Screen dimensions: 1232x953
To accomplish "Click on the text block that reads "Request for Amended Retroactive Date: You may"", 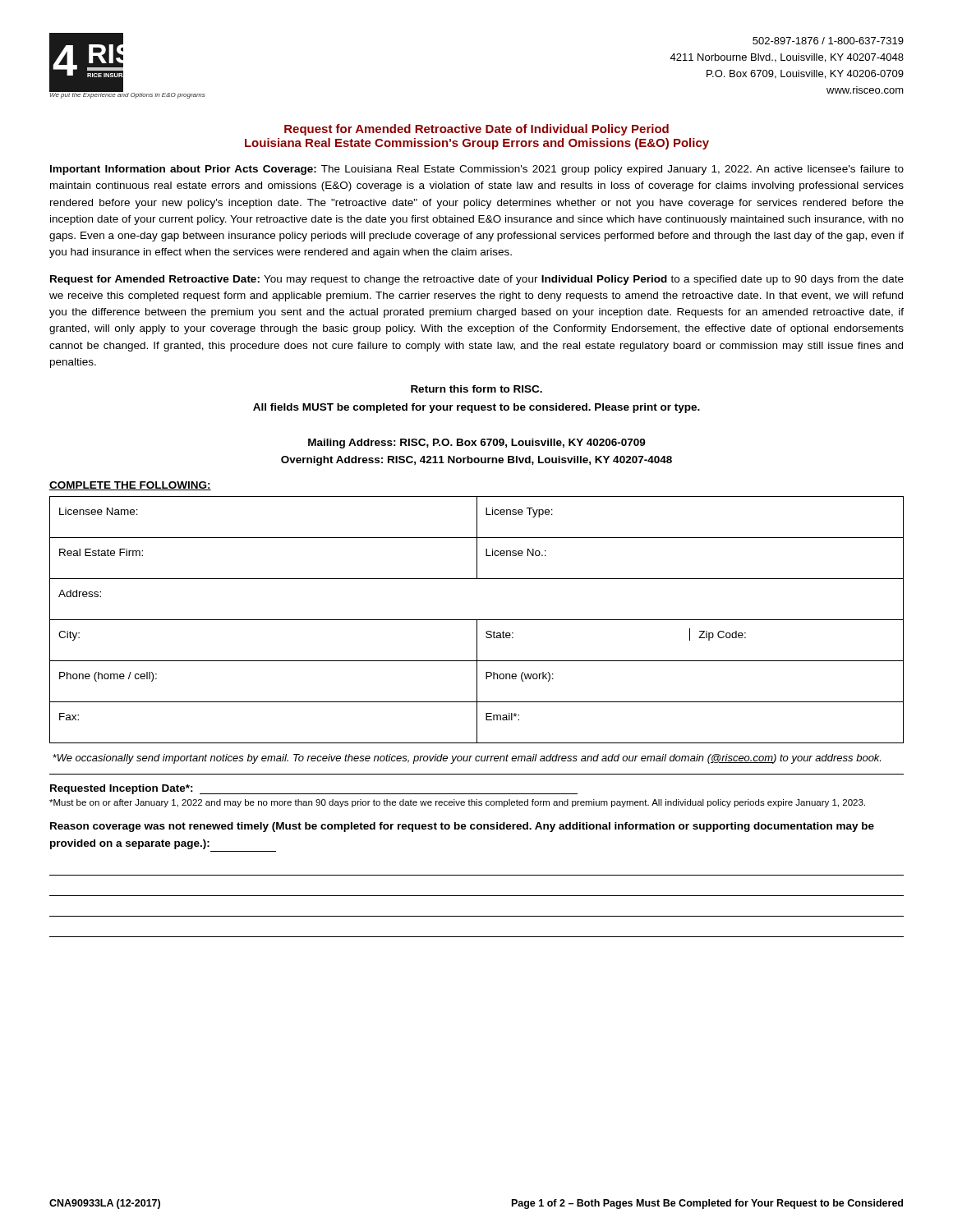I will [x=476, y=320].
